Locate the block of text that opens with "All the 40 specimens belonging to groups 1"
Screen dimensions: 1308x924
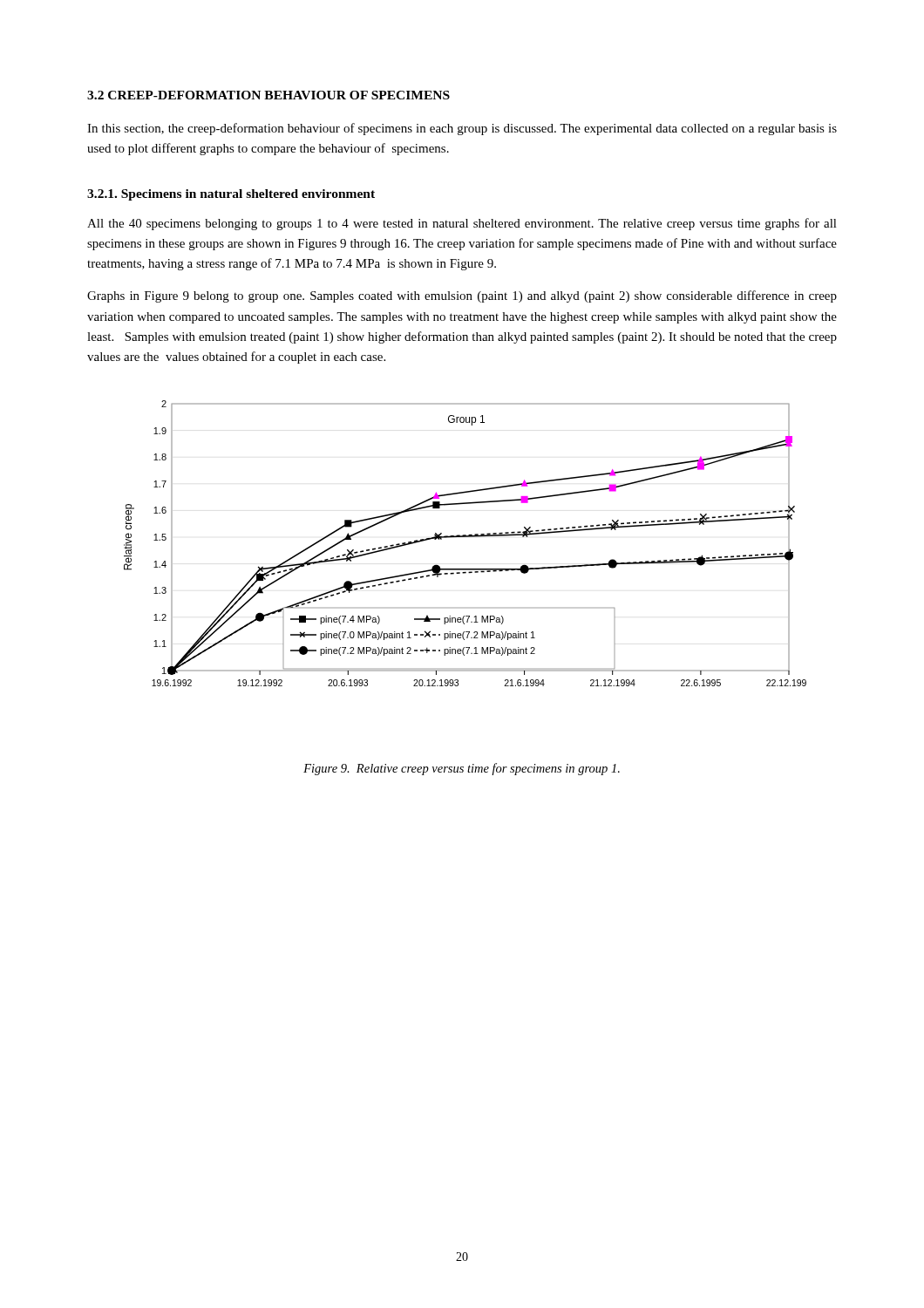[x=462, y=243]
